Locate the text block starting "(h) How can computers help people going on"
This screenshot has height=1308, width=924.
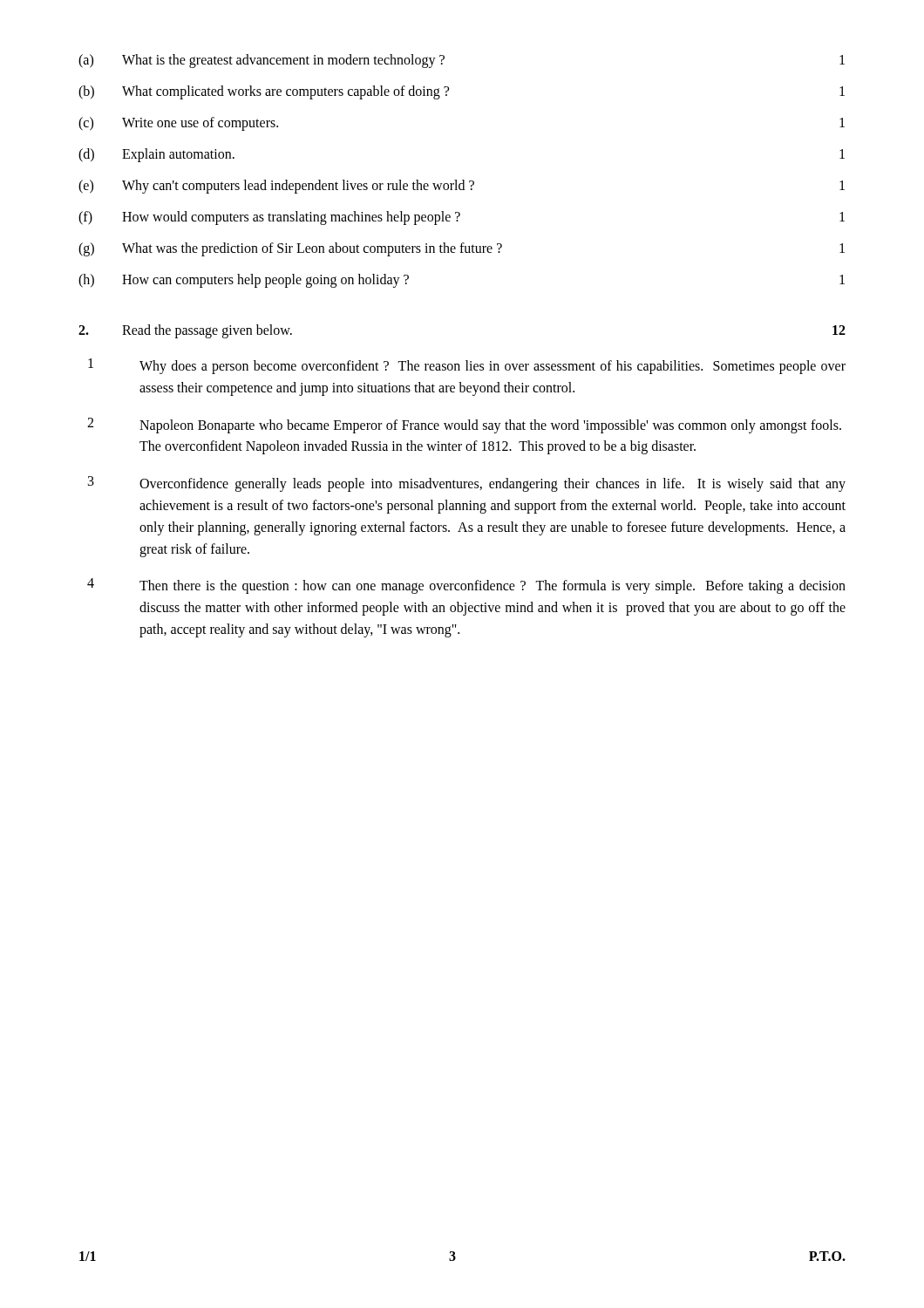coord(266,280)
